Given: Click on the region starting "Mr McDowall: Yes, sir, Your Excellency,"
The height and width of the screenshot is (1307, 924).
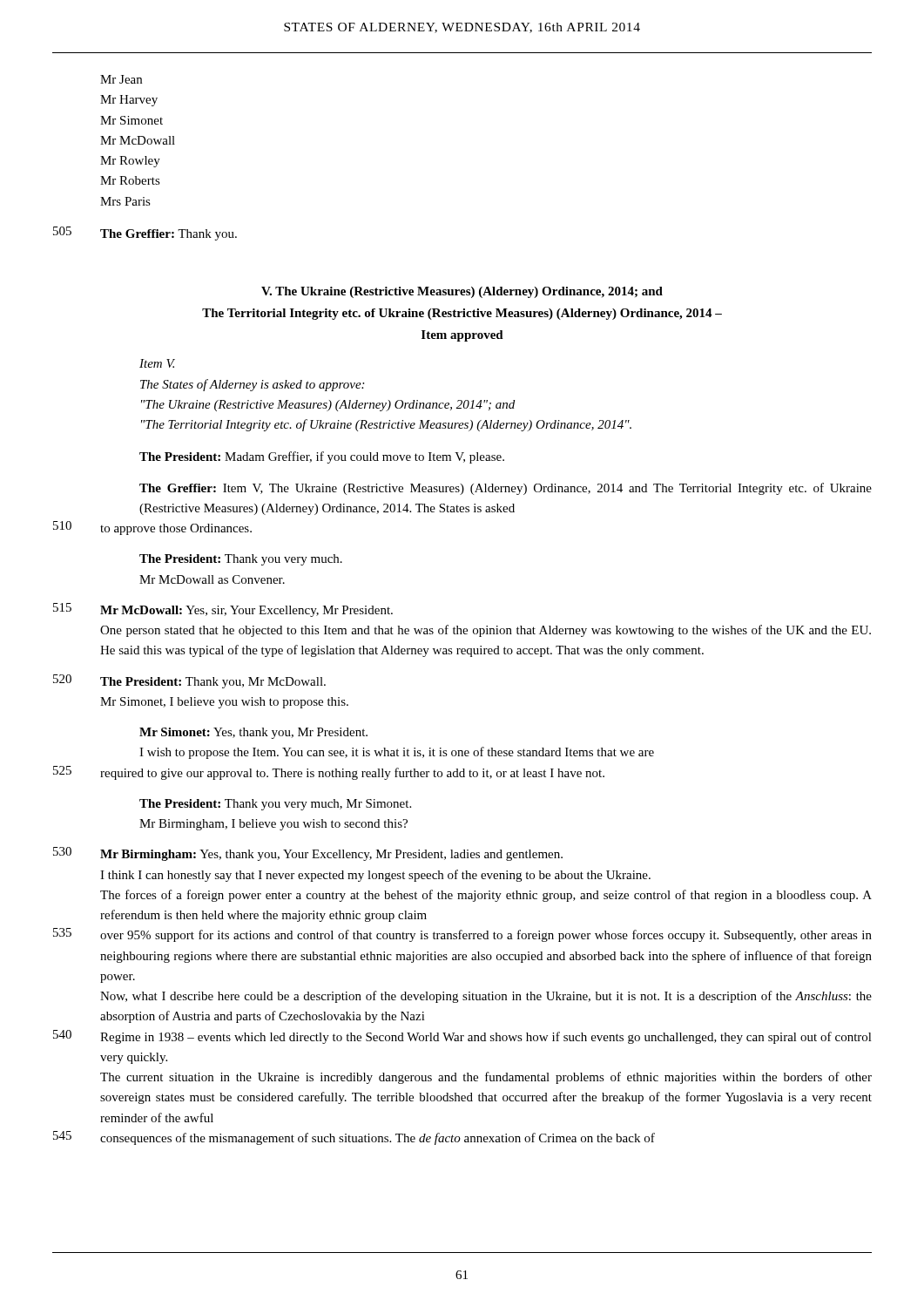Looking at the screenshot, I should tap(486, 630).
